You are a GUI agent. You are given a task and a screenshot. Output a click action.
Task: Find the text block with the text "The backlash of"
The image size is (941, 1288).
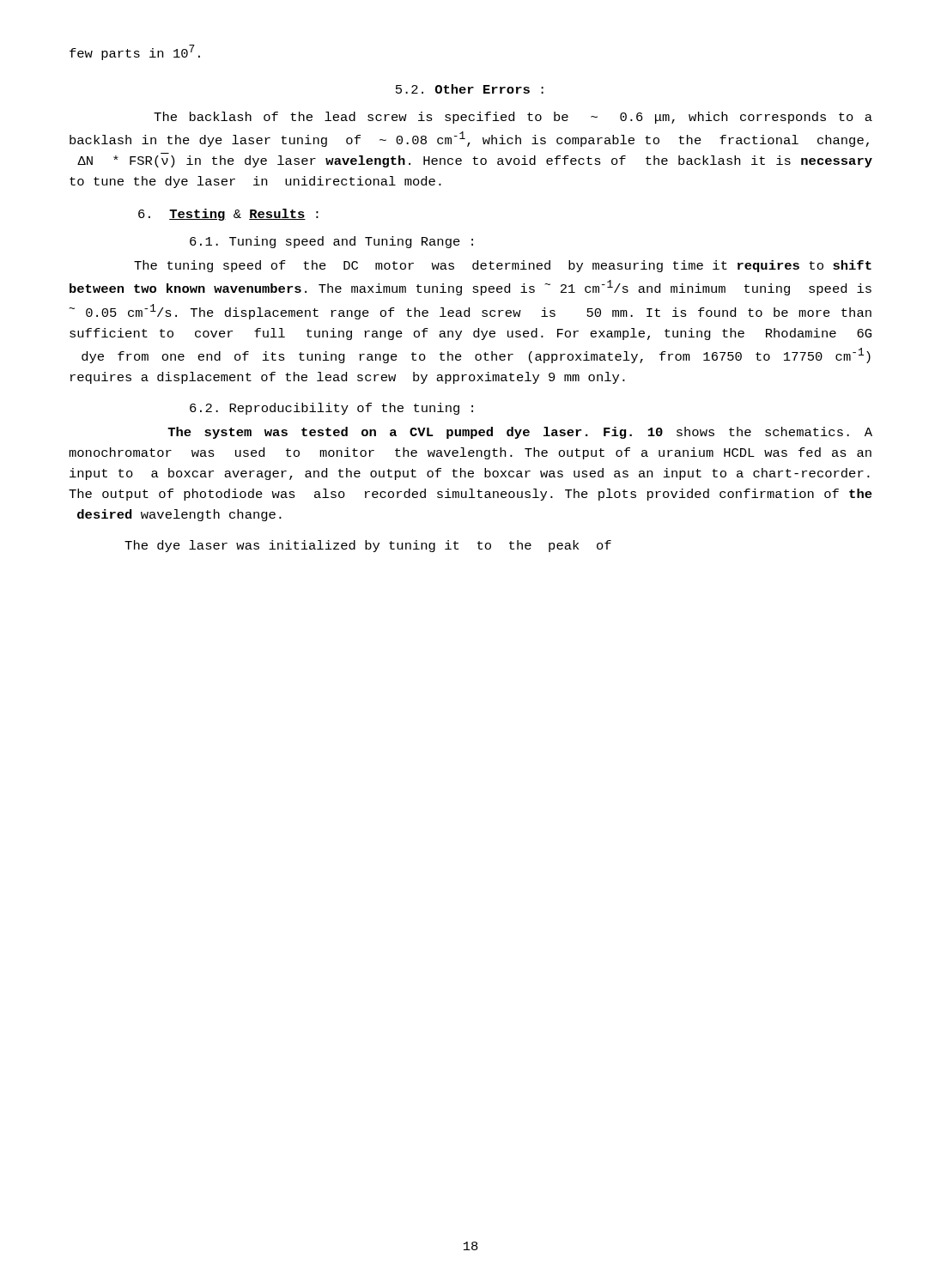470,150
